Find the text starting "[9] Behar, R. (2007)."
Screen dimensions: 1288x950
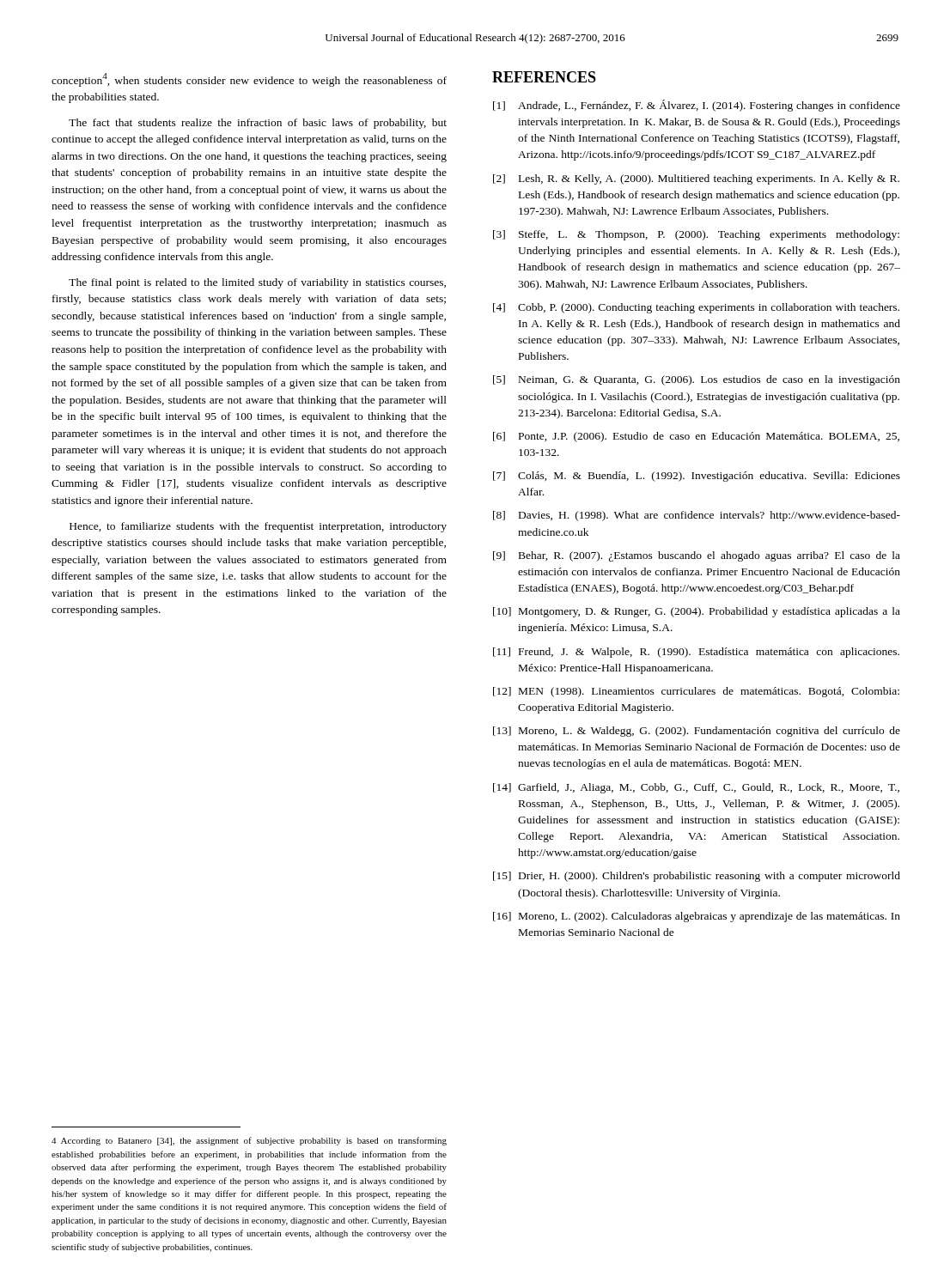coord(696,571)
